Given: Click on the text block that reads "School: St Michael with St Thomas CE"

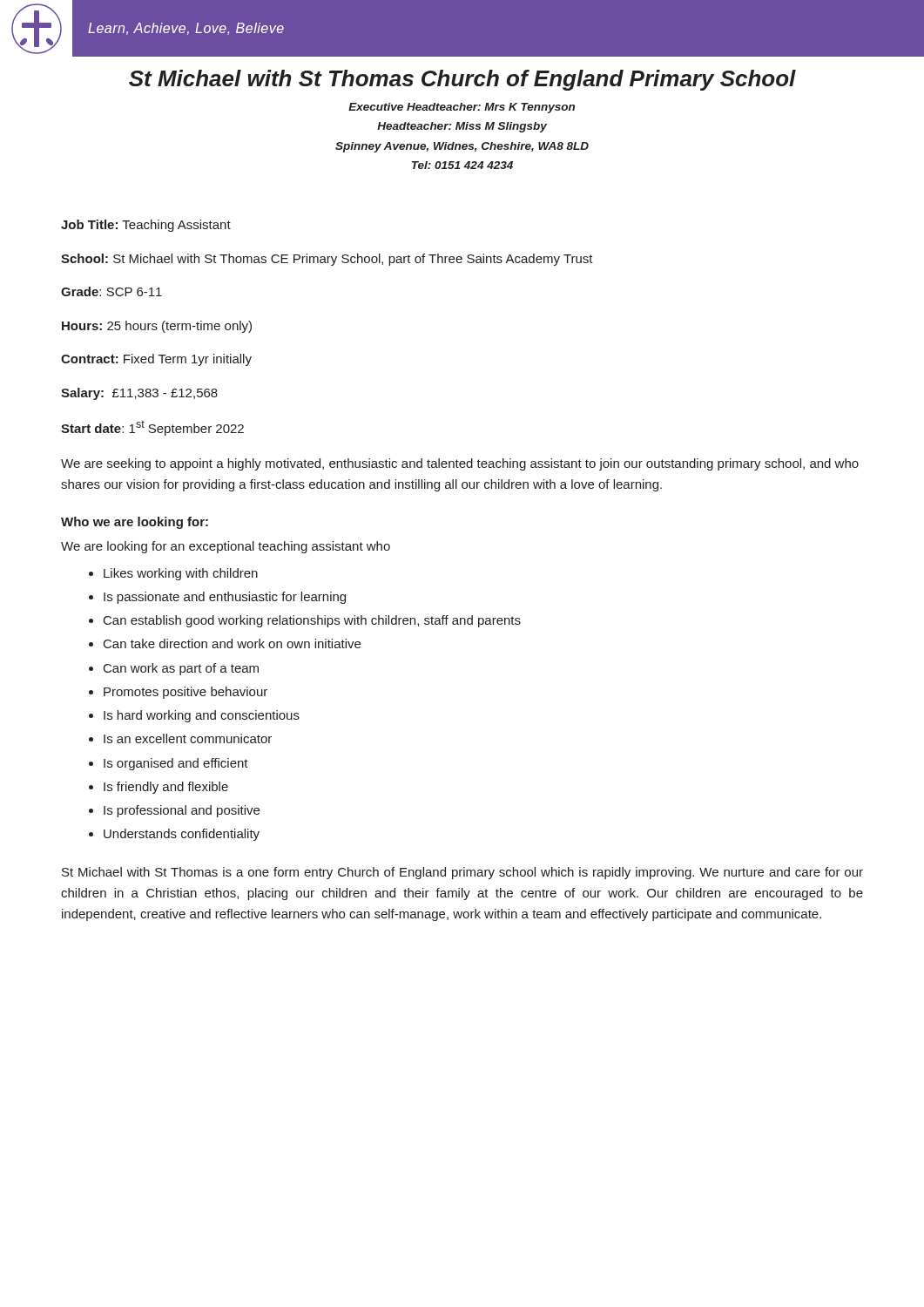Looking at the screenshot, I should (x=327, y=258).
